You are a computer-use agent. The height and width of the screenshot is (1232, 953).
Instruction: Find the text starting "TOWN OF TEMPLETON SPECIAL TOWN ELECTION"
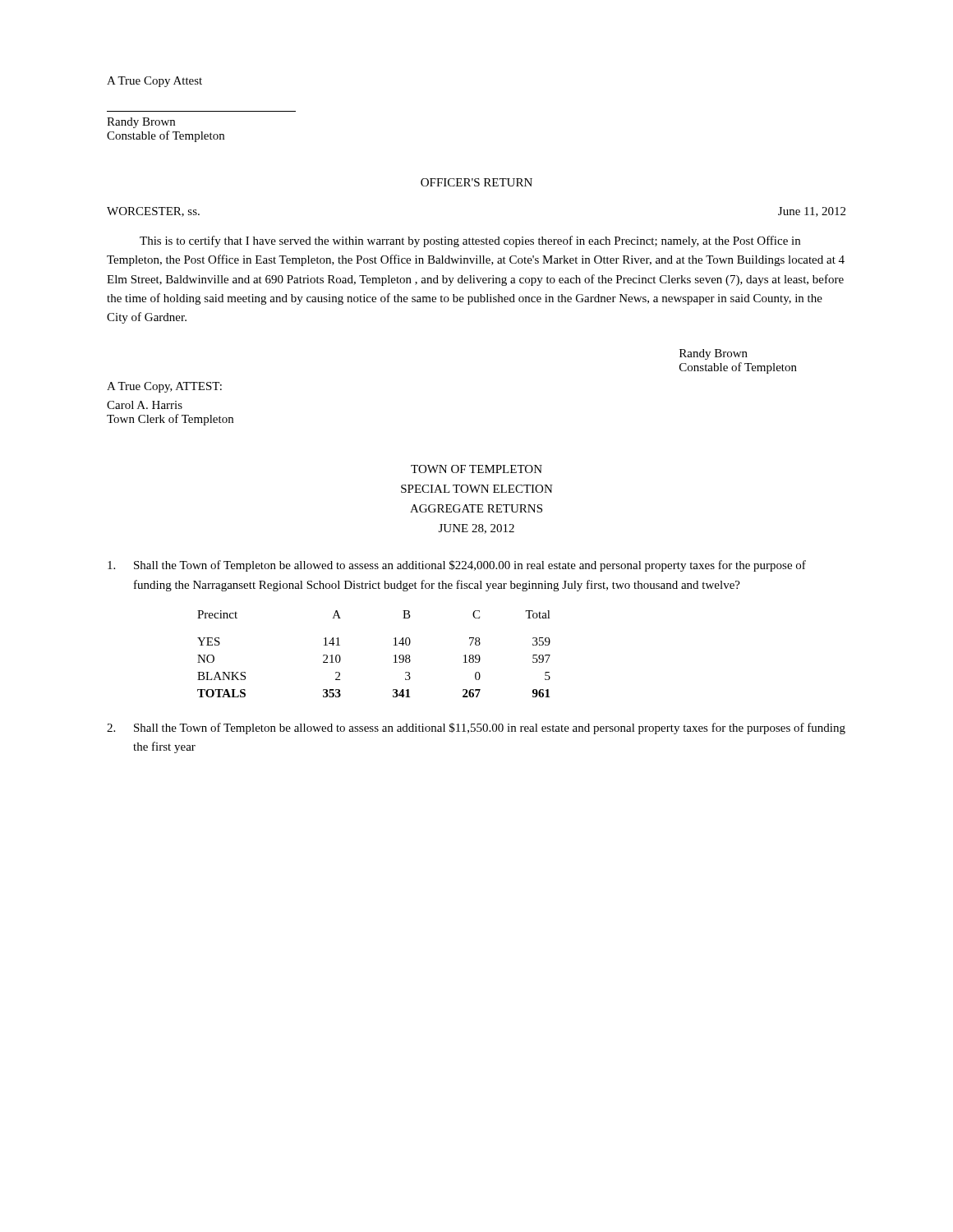pyautogui.click(x=476, y=499)
